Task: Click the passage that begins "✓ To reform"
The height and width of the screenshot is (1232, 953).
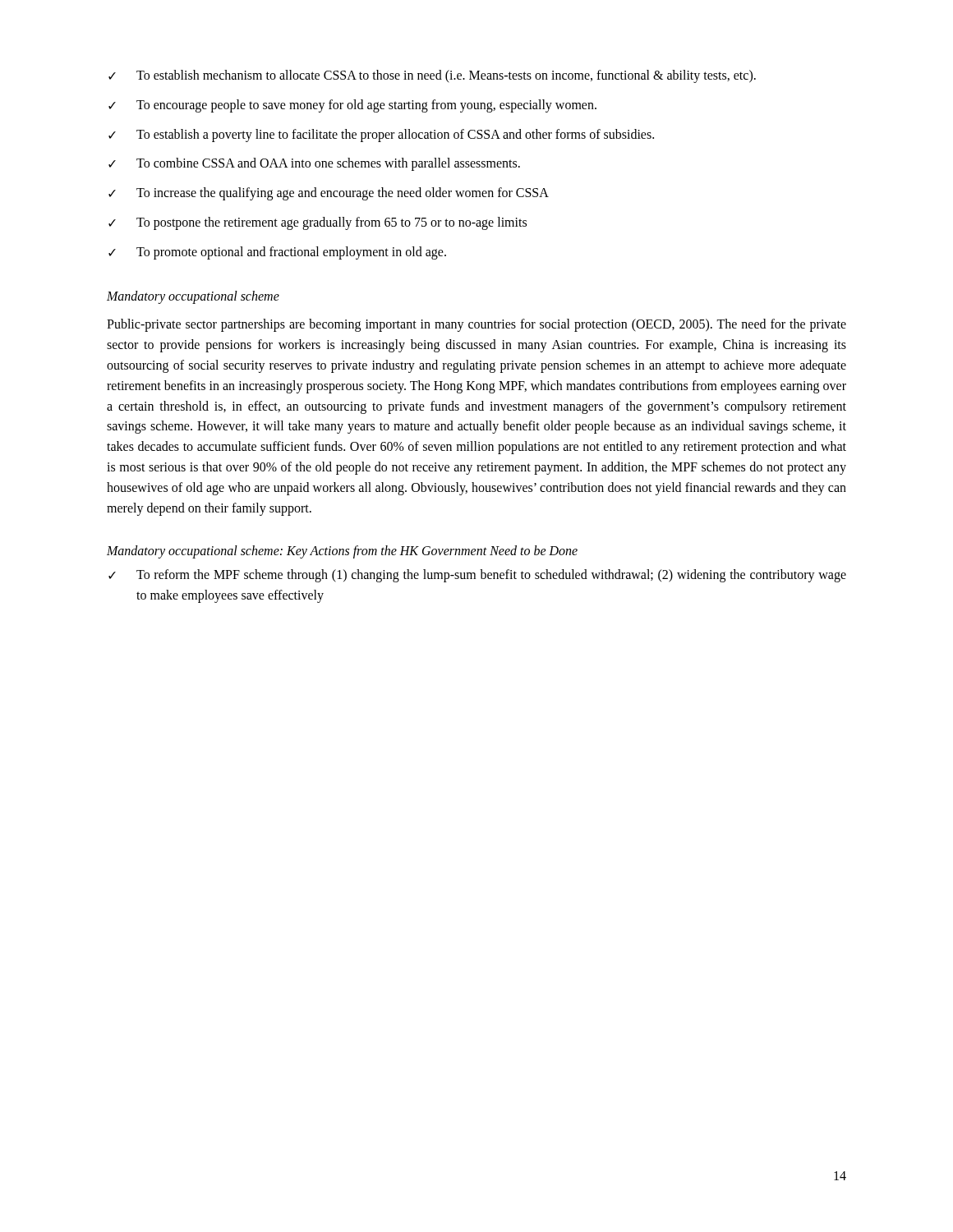Action: (x=476, y=586)
